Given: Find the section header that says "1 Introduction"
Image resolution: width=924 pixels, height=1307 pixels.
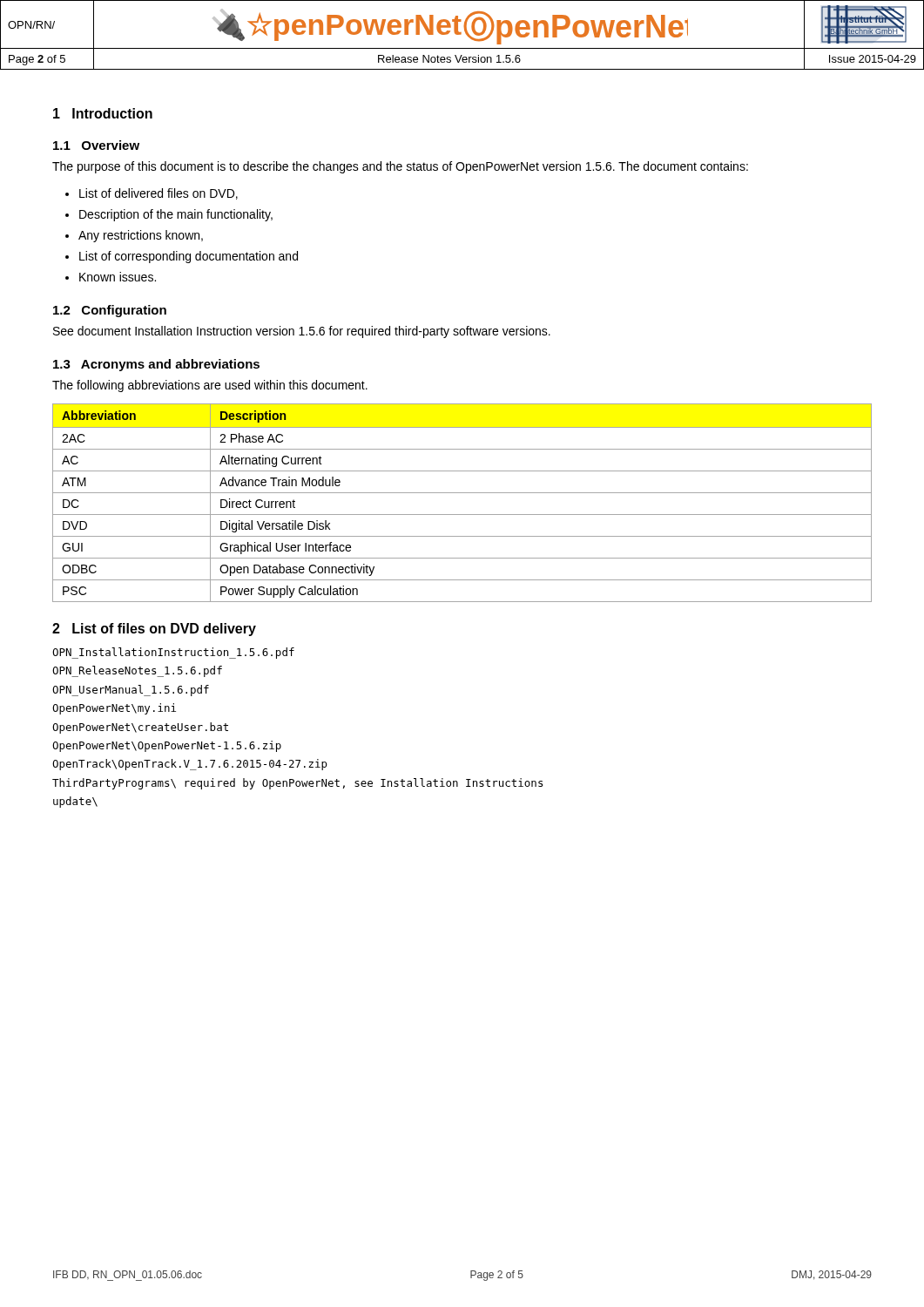Looking at the screenshot, I should (103, 113).
